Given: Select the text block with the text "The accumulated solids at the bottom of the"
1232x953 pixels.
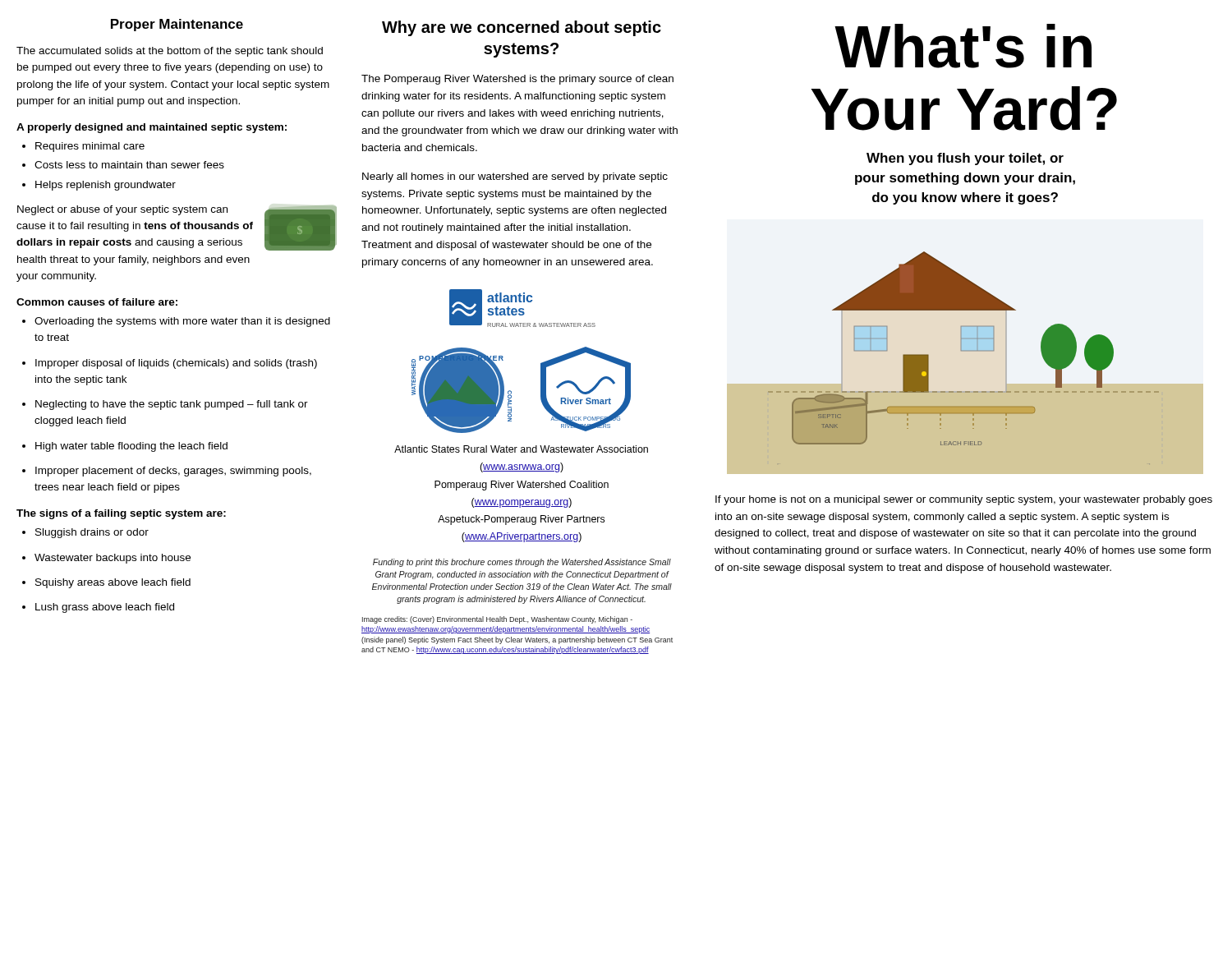Looking at the screenshot, I should pyautogui.click(x=173, y=76).
